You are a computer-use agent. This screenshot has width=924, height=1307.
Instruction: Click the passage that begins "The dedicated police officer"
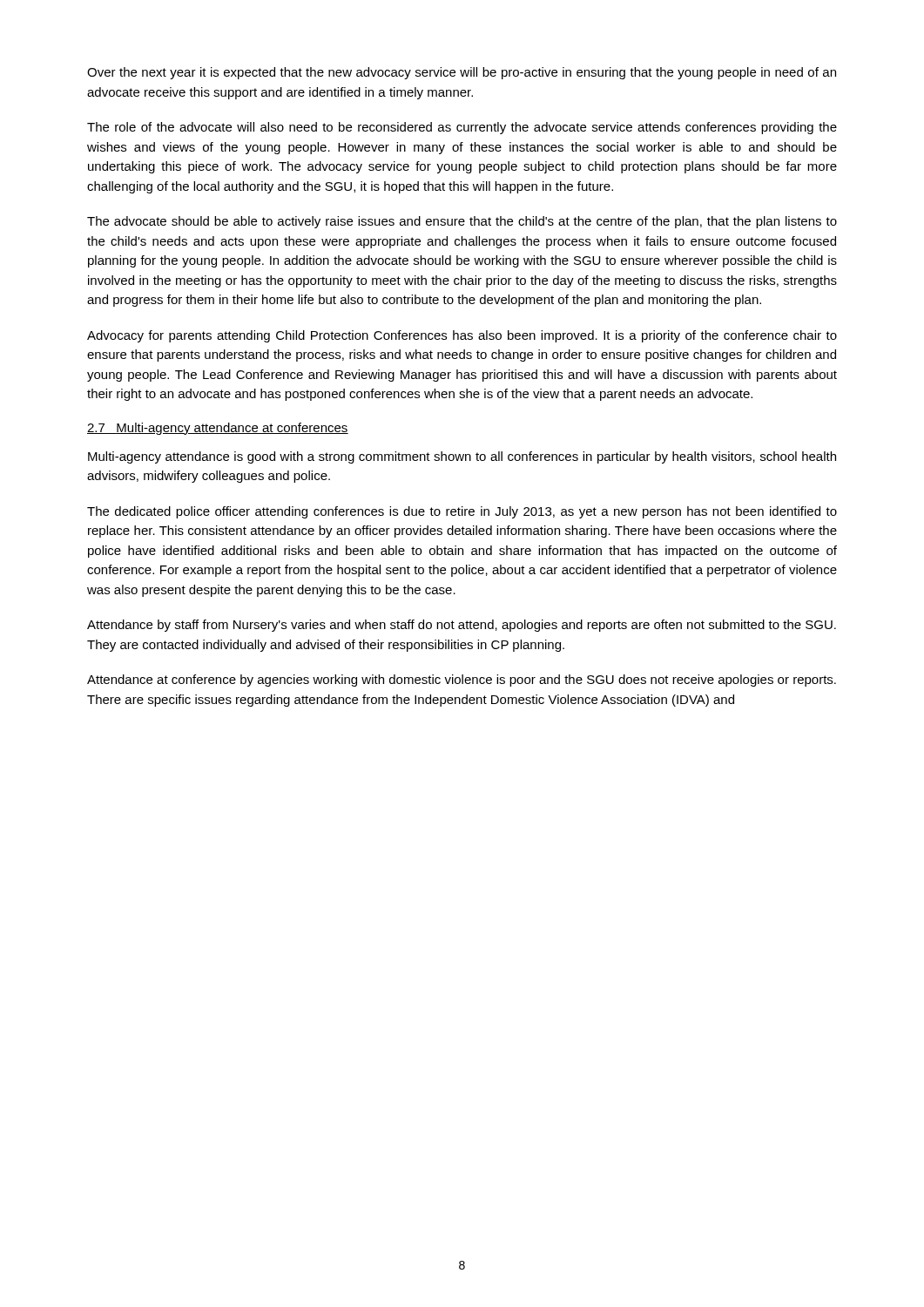click(462, 550)
